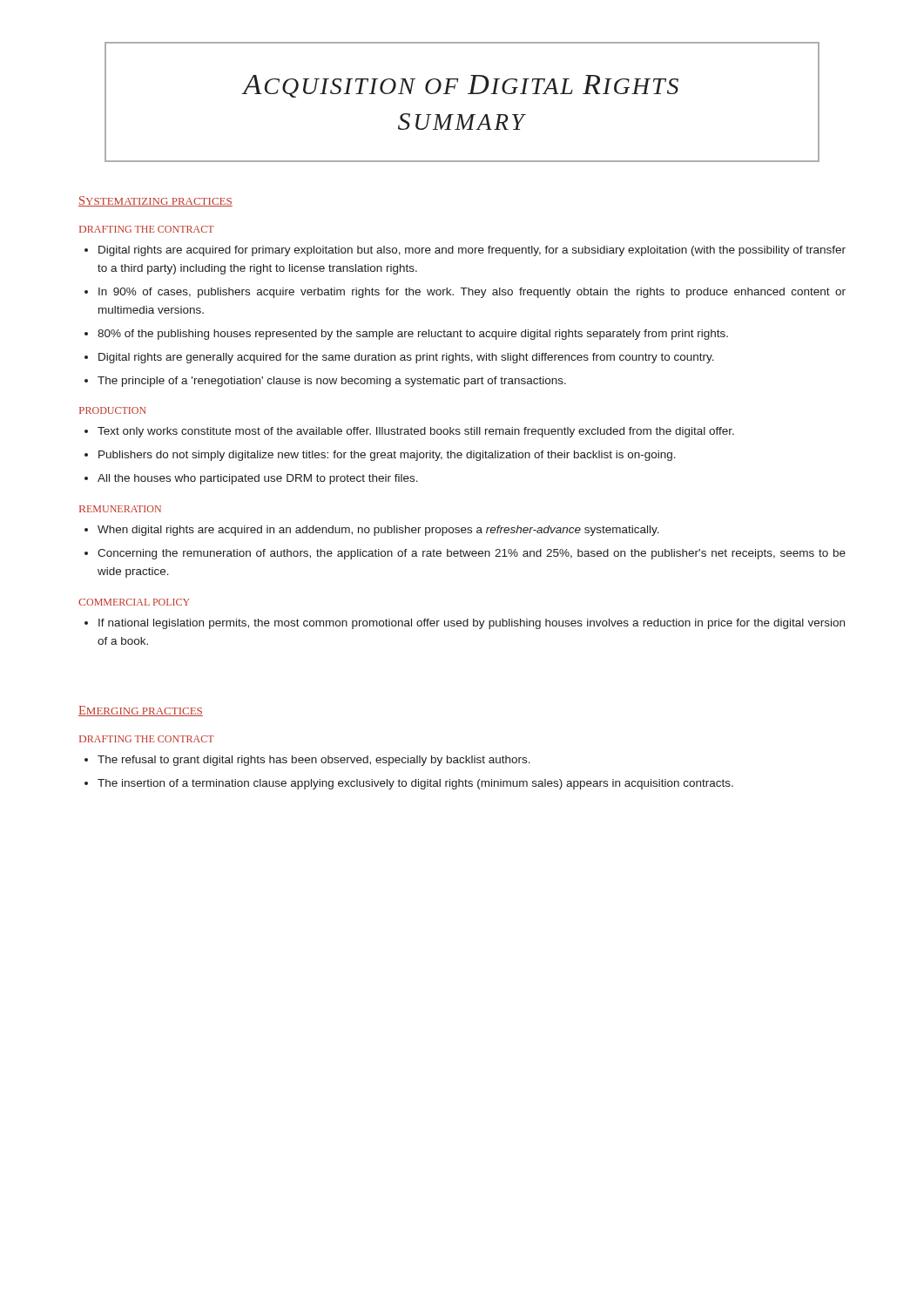Find the list item with the text "In 90% of cases, publishers"
This screenshot has height=1307, width=924.
[x=462, y=301]
